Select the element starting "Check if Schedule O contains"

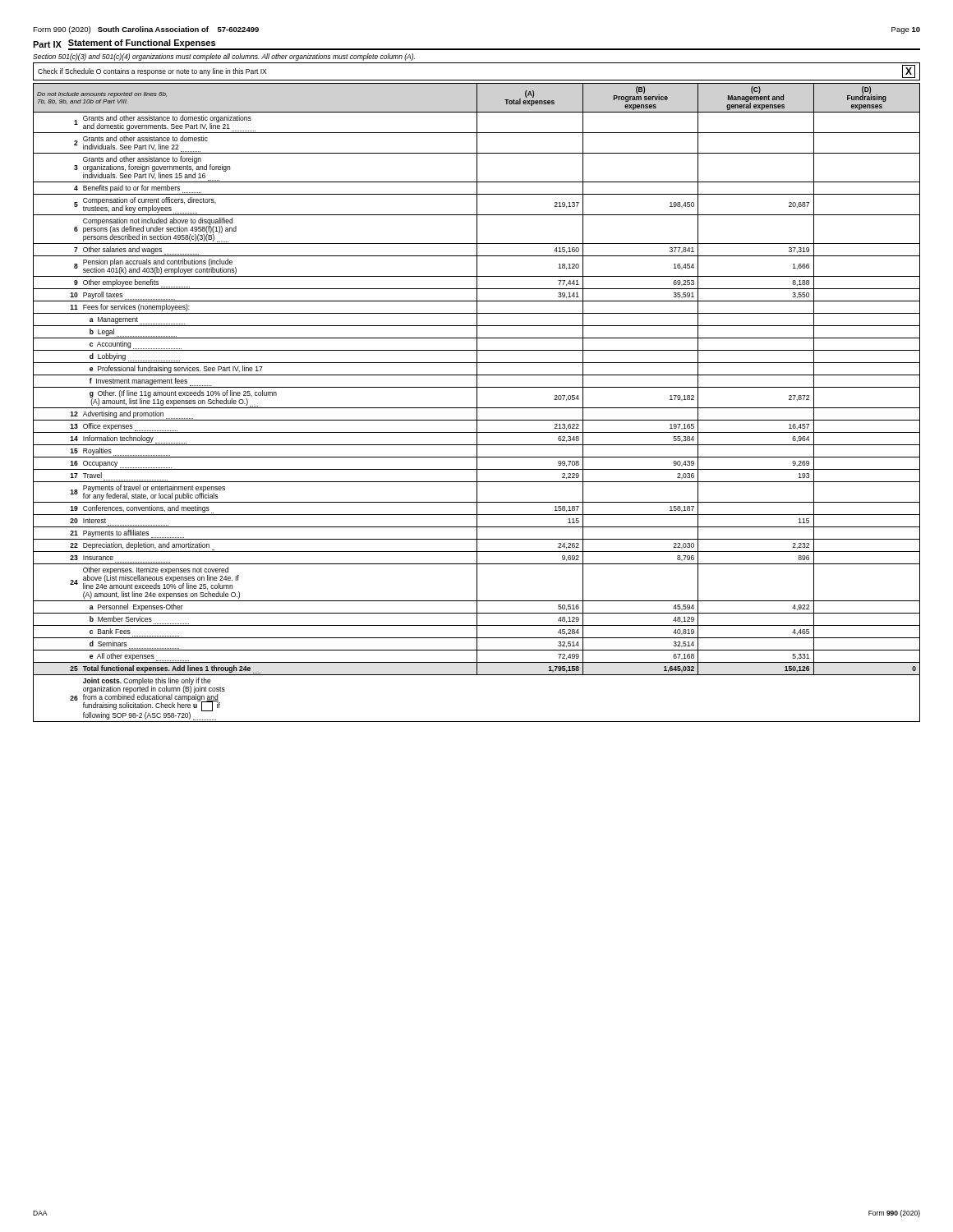click(x=476, y=71)
